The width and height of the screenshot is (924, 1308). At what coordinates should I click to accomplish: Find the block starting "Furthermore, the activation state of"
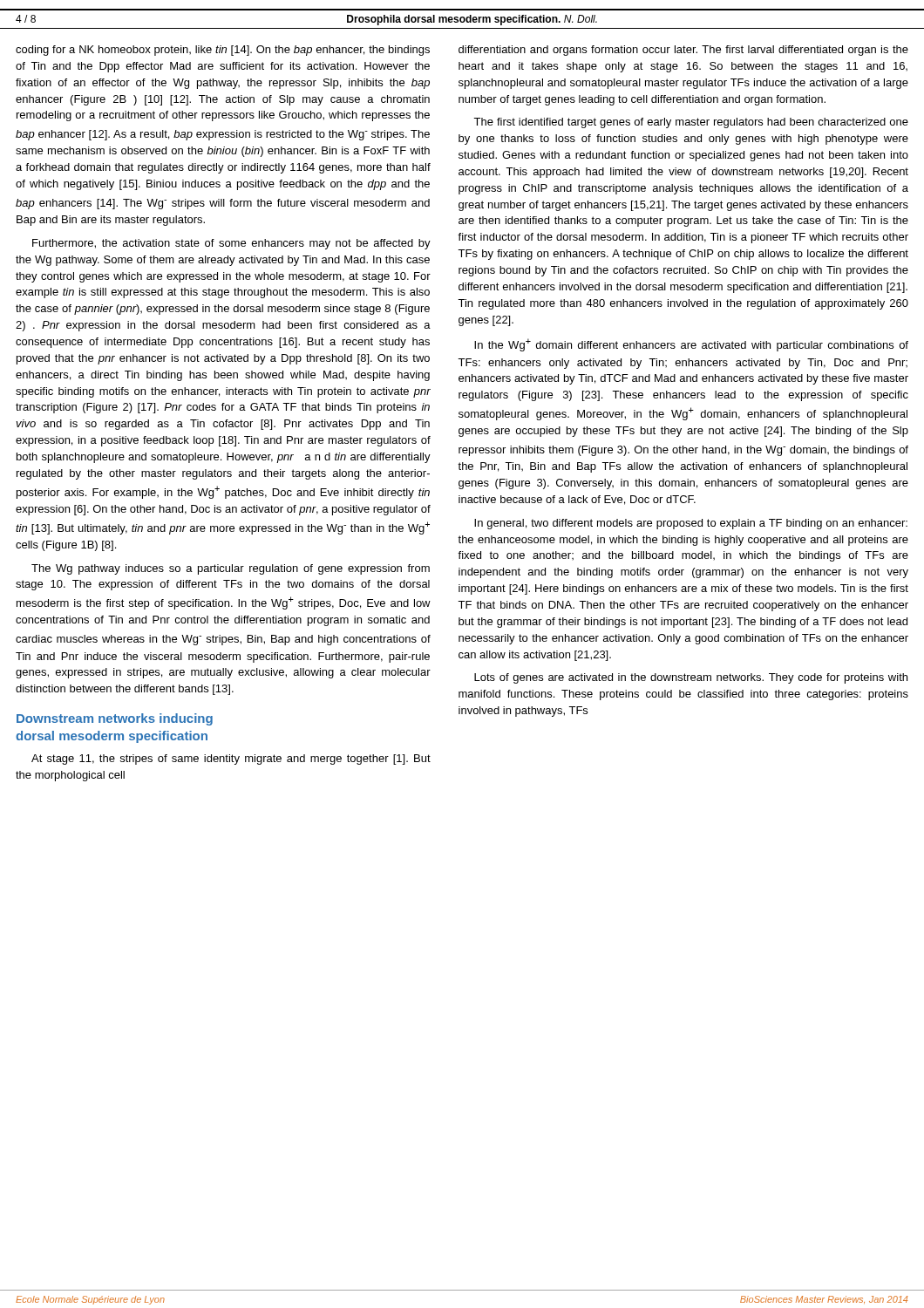pos(223,394)
